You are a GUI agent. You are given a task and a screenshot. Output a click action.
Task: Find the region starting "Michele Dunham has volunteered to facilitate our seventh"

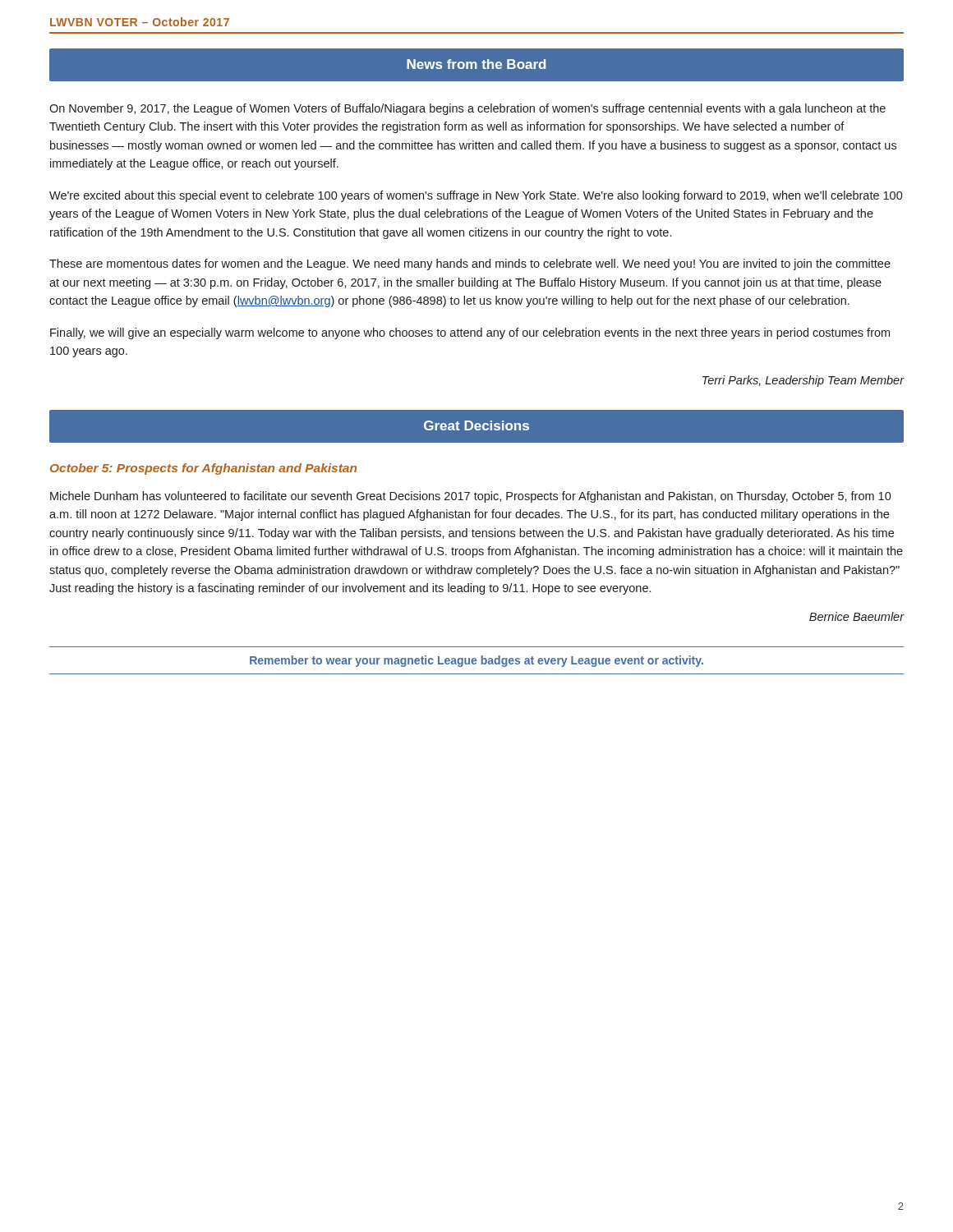coord(476,542)
